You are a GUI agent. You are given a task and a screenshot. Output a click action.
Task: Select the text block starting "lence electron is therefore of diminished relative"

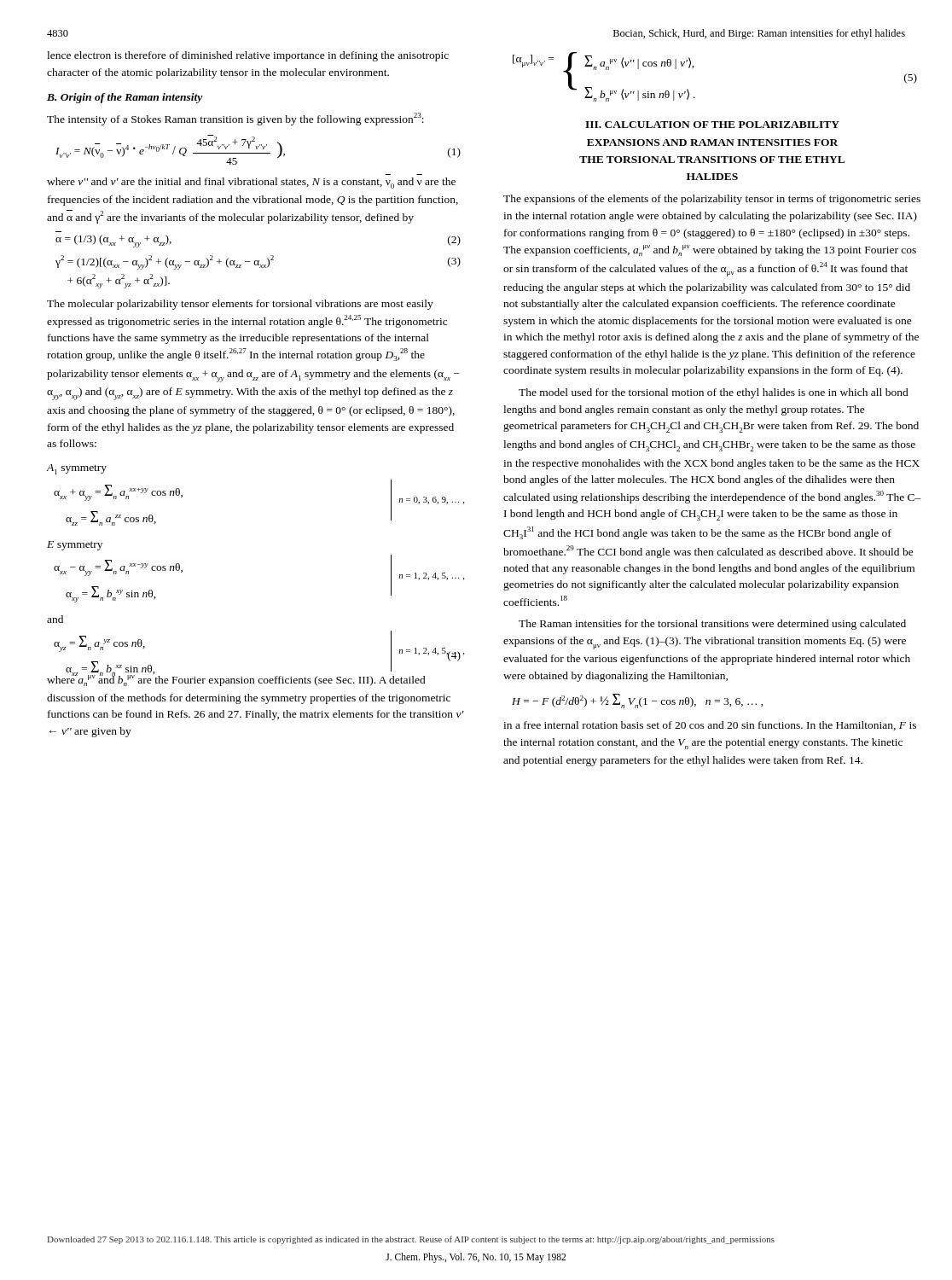tap(256, 64)
